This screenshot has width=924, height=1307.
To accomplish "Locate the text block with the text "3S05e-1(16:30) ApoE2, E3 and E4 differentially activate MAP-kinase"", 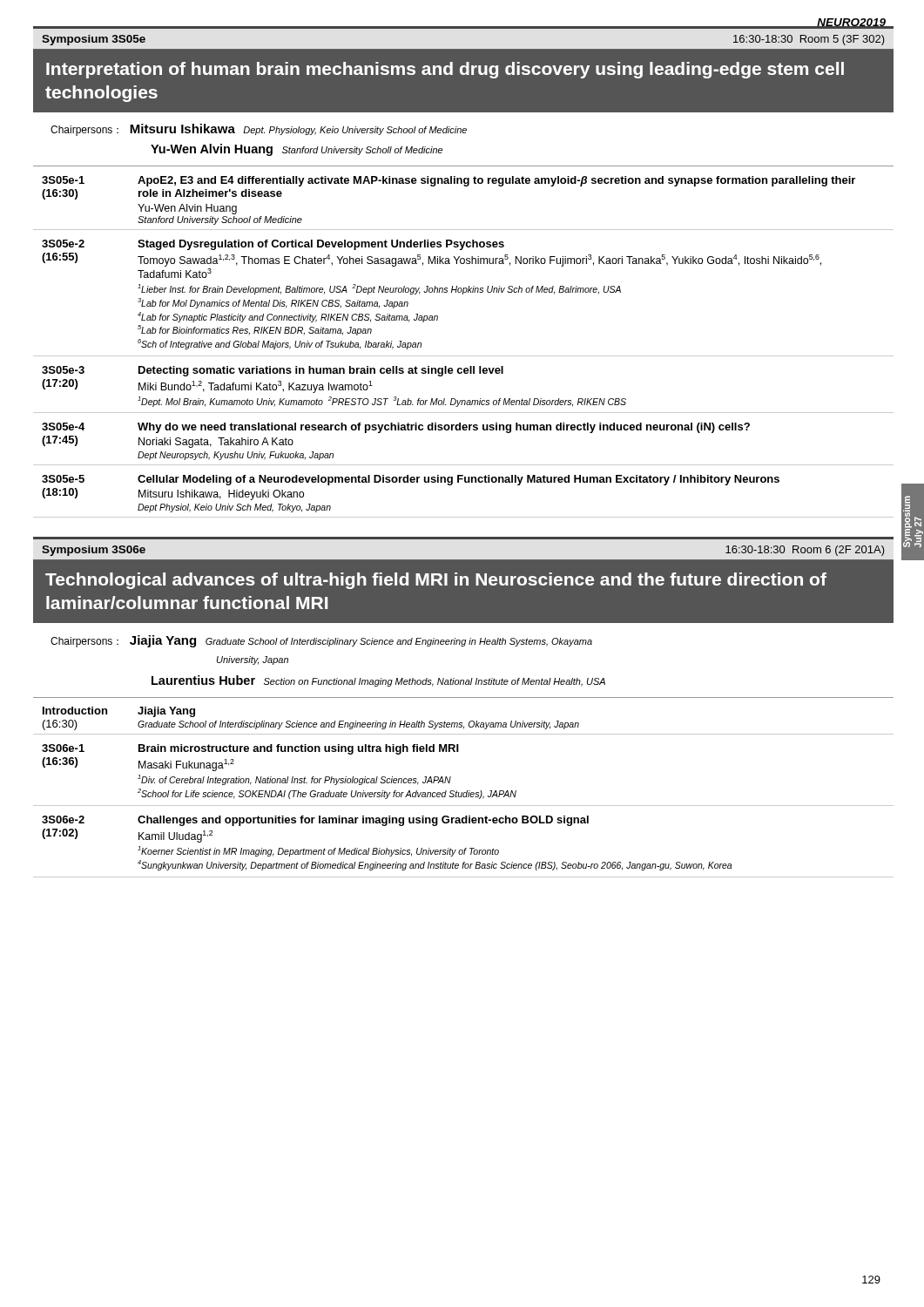I will [x=449, y=181].
